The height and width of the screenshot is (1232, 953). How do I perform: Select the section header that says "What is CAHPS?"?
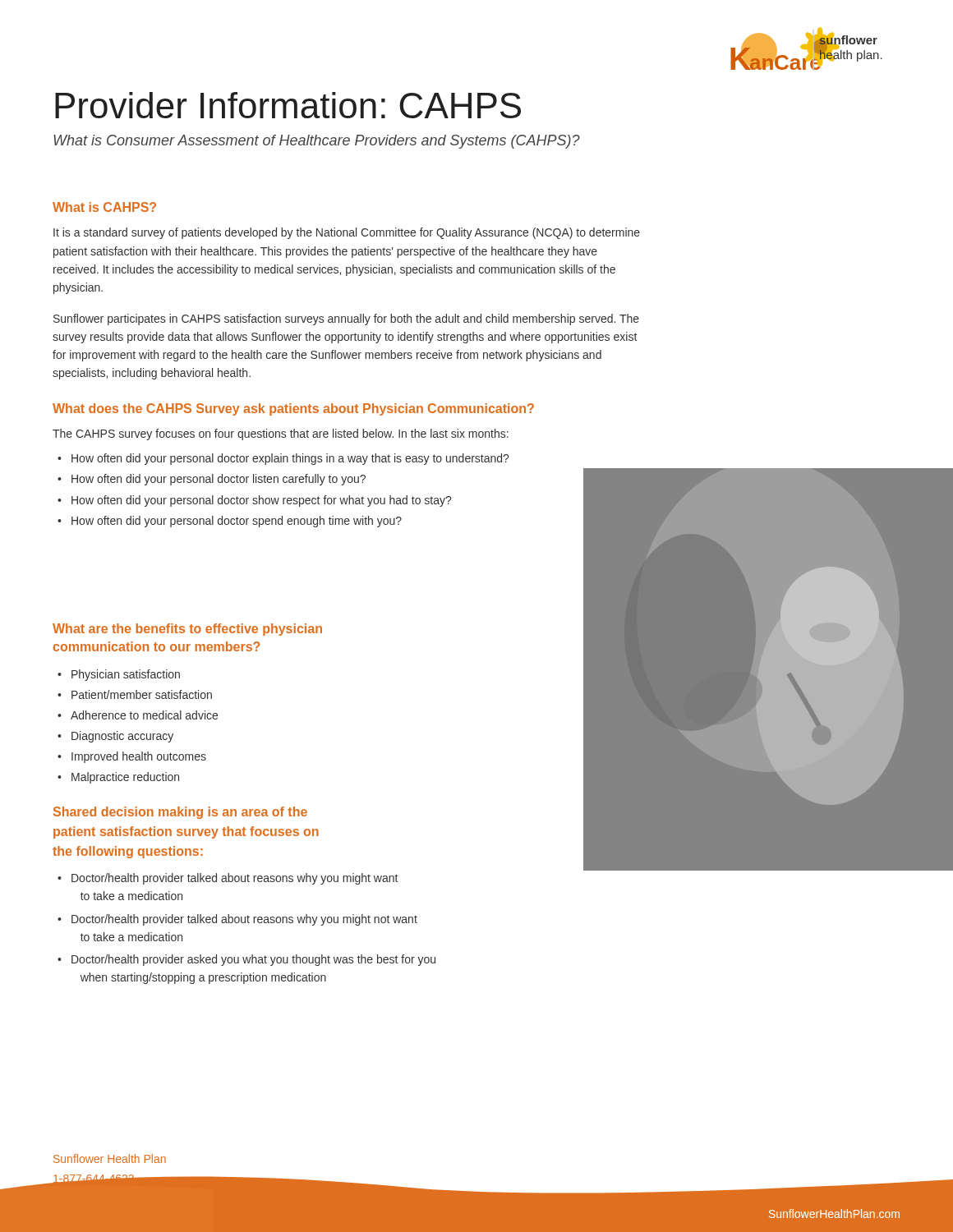[105, 208]
